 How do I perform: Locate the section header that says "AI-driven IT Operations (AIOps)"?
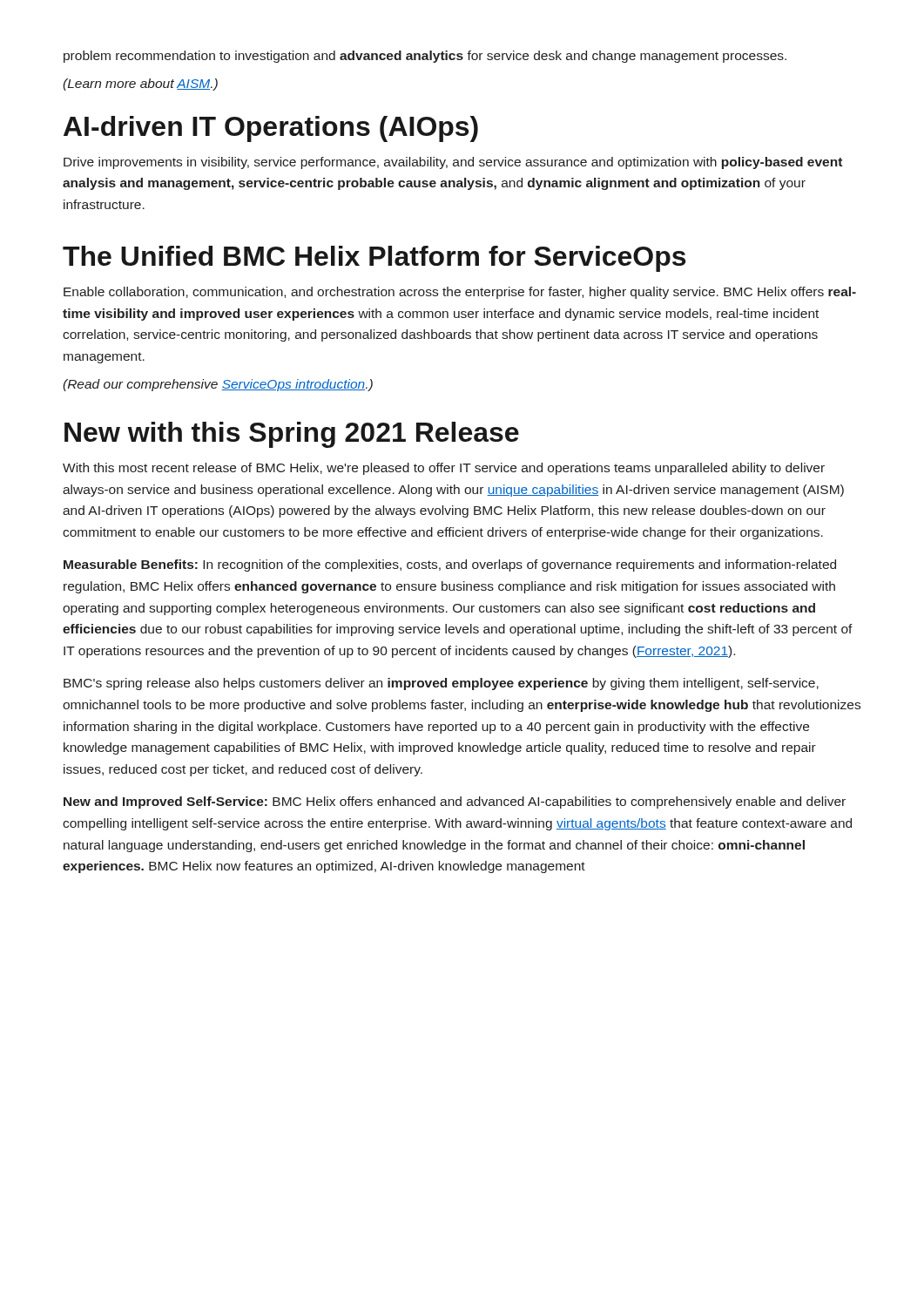tap(271, 126)
